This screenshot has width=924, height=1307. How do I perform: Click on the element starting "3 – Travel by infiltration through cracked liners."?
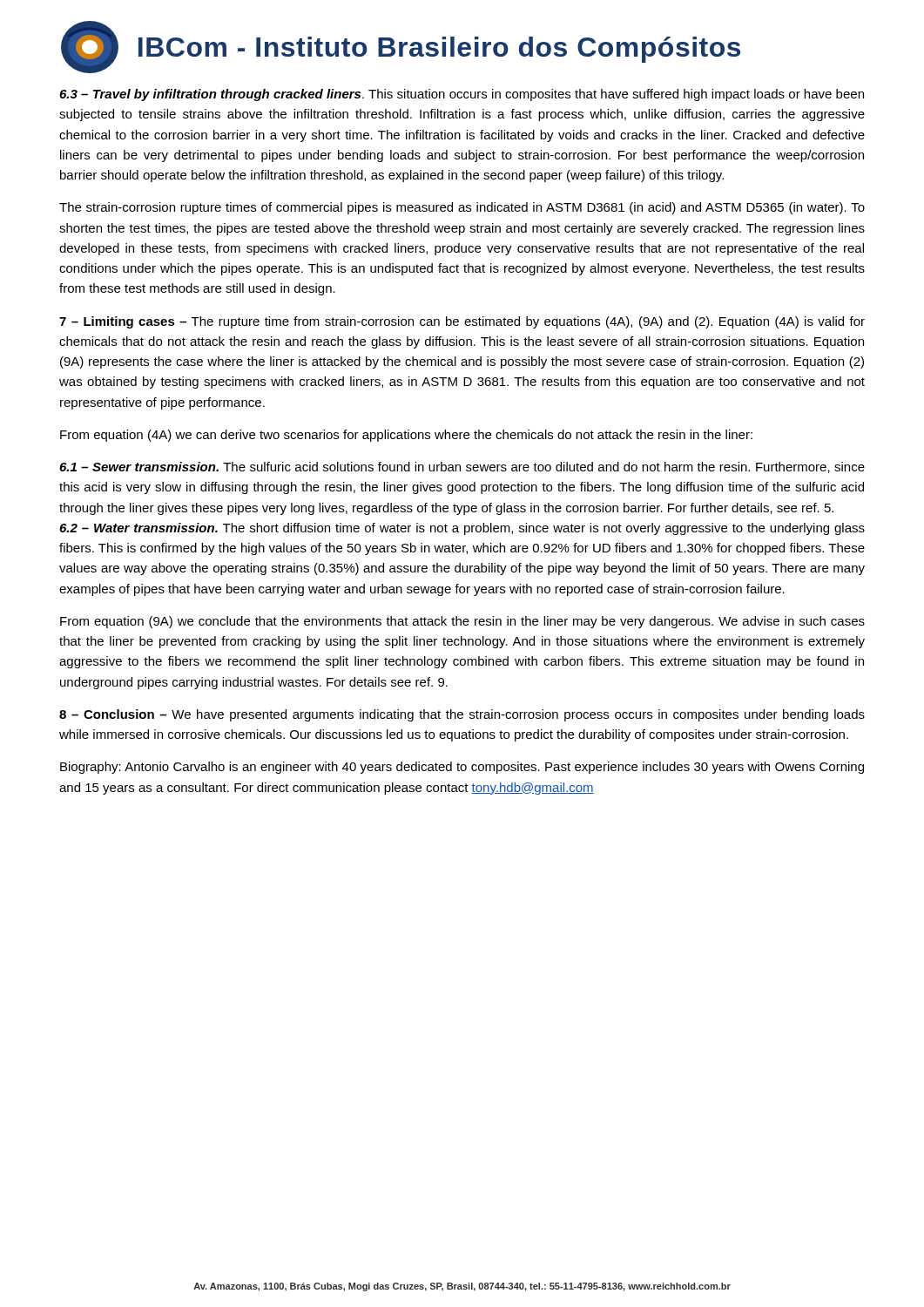[x=462, y=134]
